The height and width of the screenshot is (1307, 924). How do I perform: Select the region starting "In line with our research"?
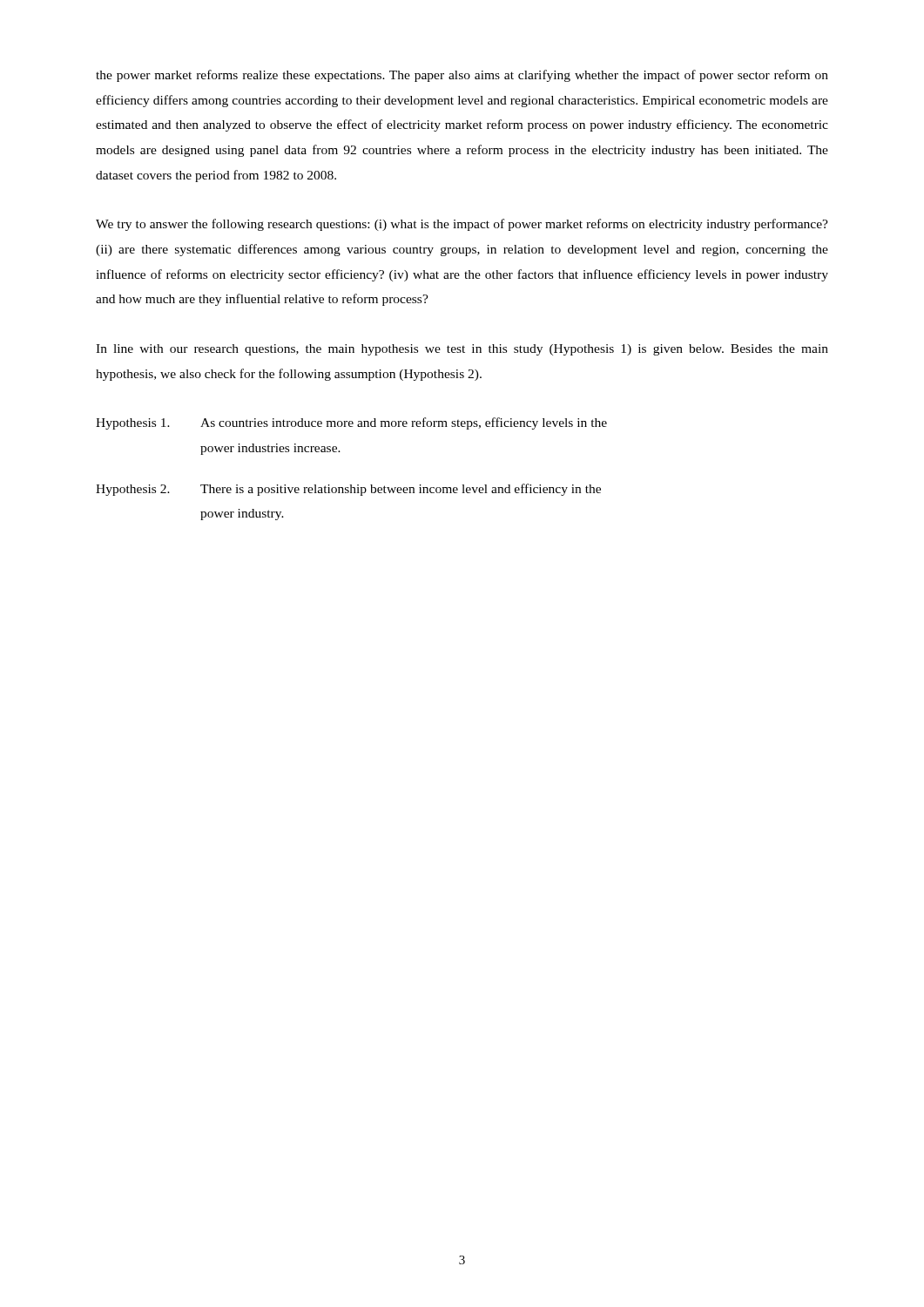(x=462, y=361)
